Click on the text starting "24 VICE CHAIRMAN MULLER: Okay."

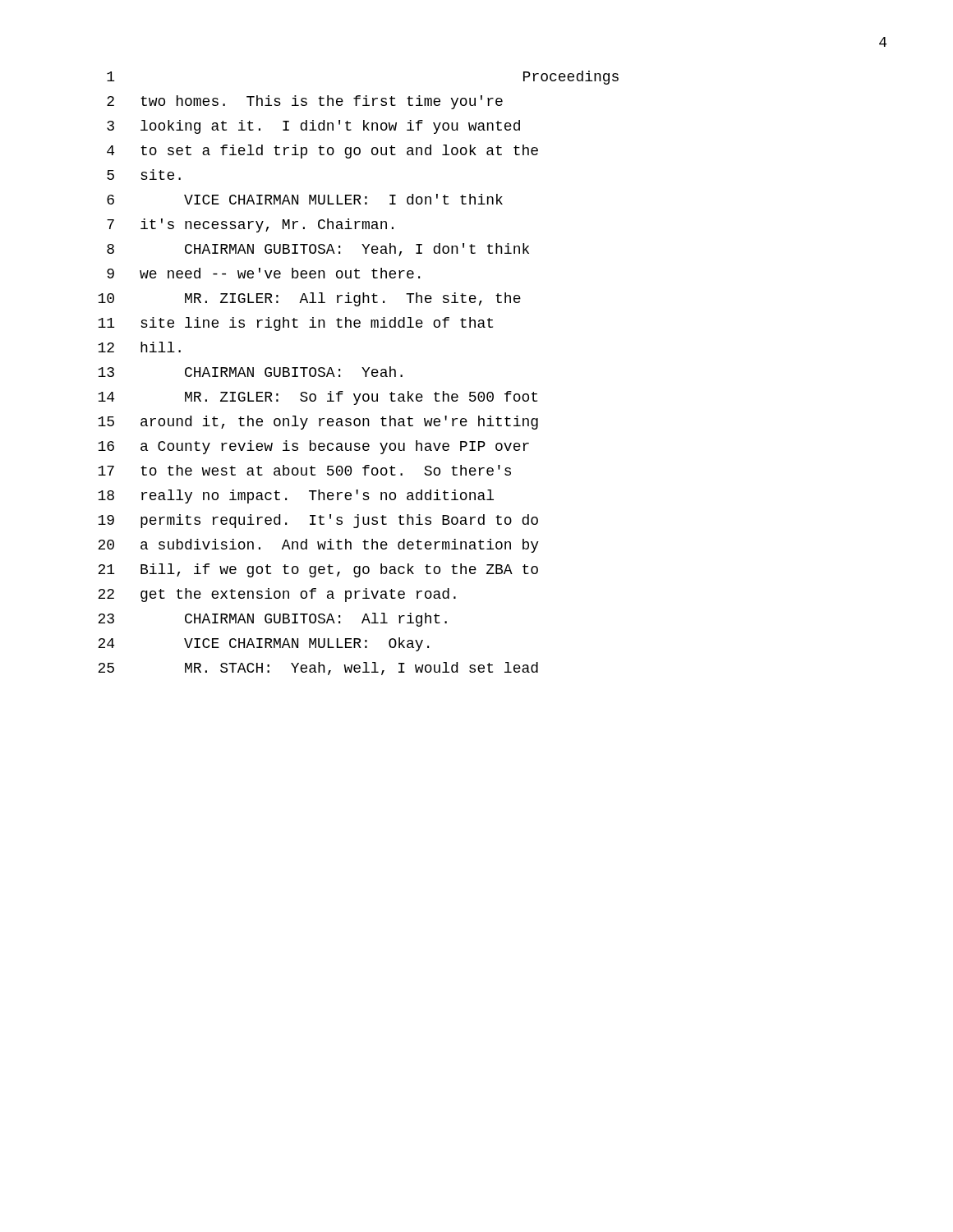249,645
